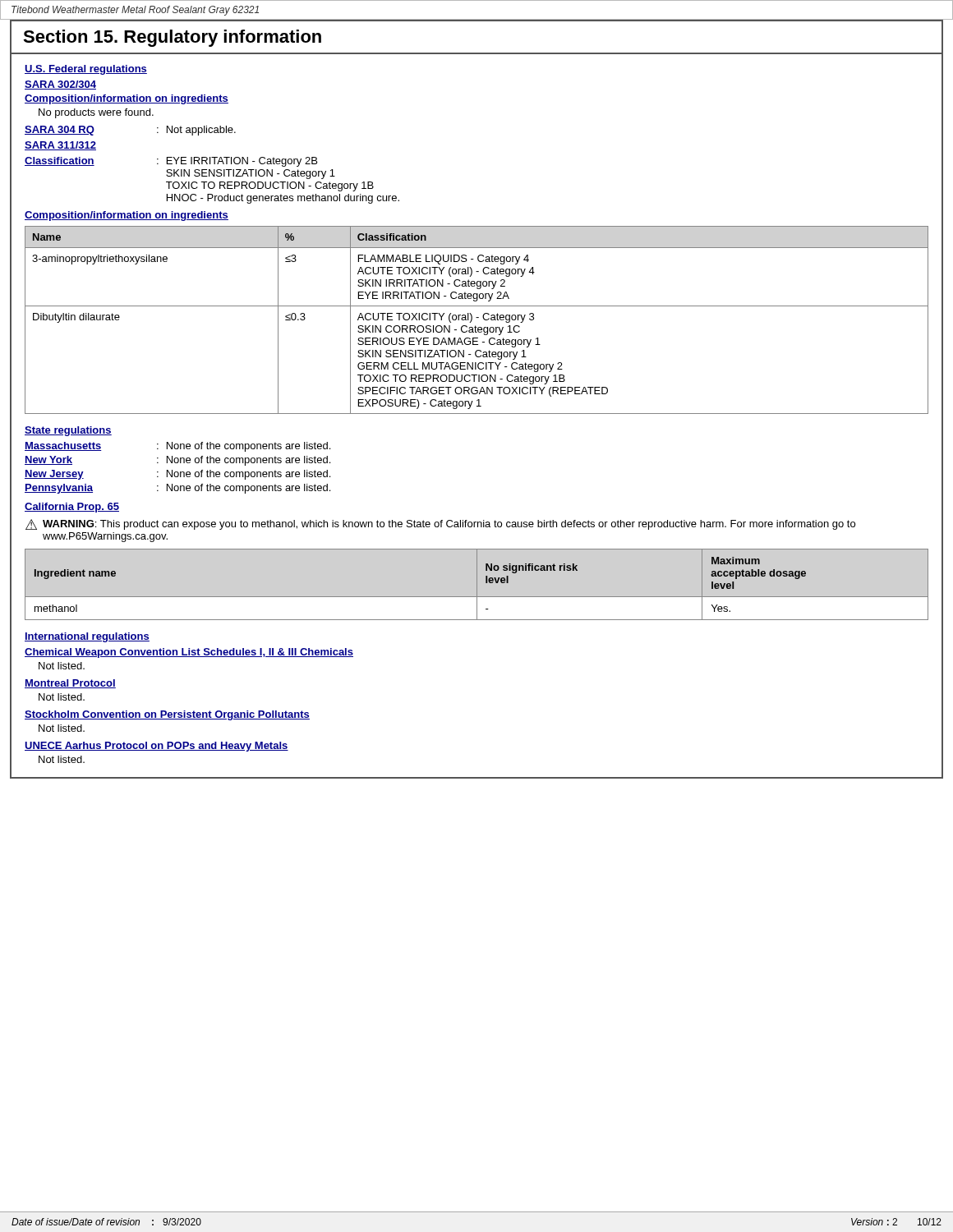This screenshot has height=1232, width=953.
Task: Click on the block starting "SARA 302/304"
Action: coord(60,84)
